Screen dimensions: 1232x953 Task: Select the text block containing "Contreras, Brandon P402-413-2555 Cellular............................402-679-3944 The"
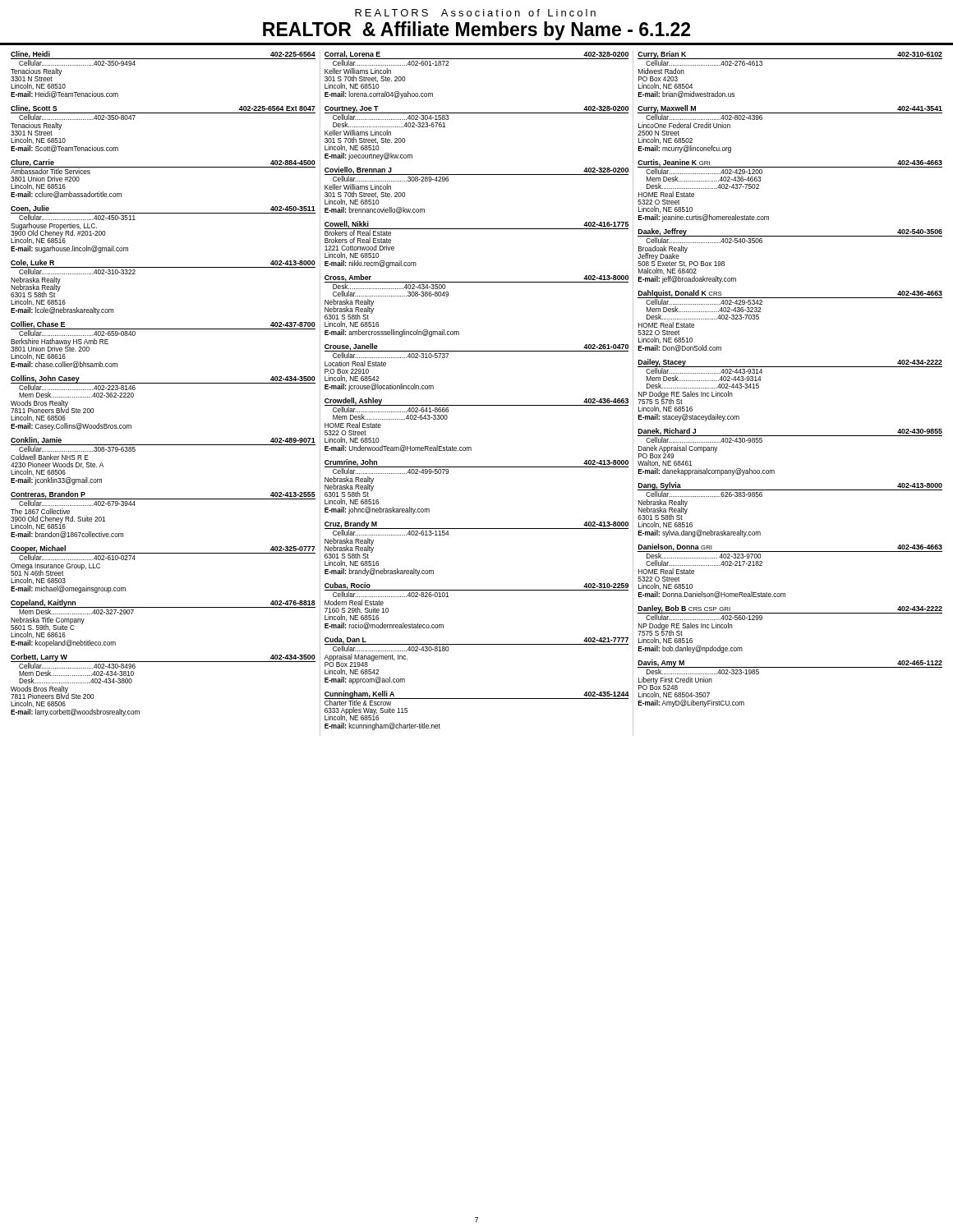[x=163, y=499]
